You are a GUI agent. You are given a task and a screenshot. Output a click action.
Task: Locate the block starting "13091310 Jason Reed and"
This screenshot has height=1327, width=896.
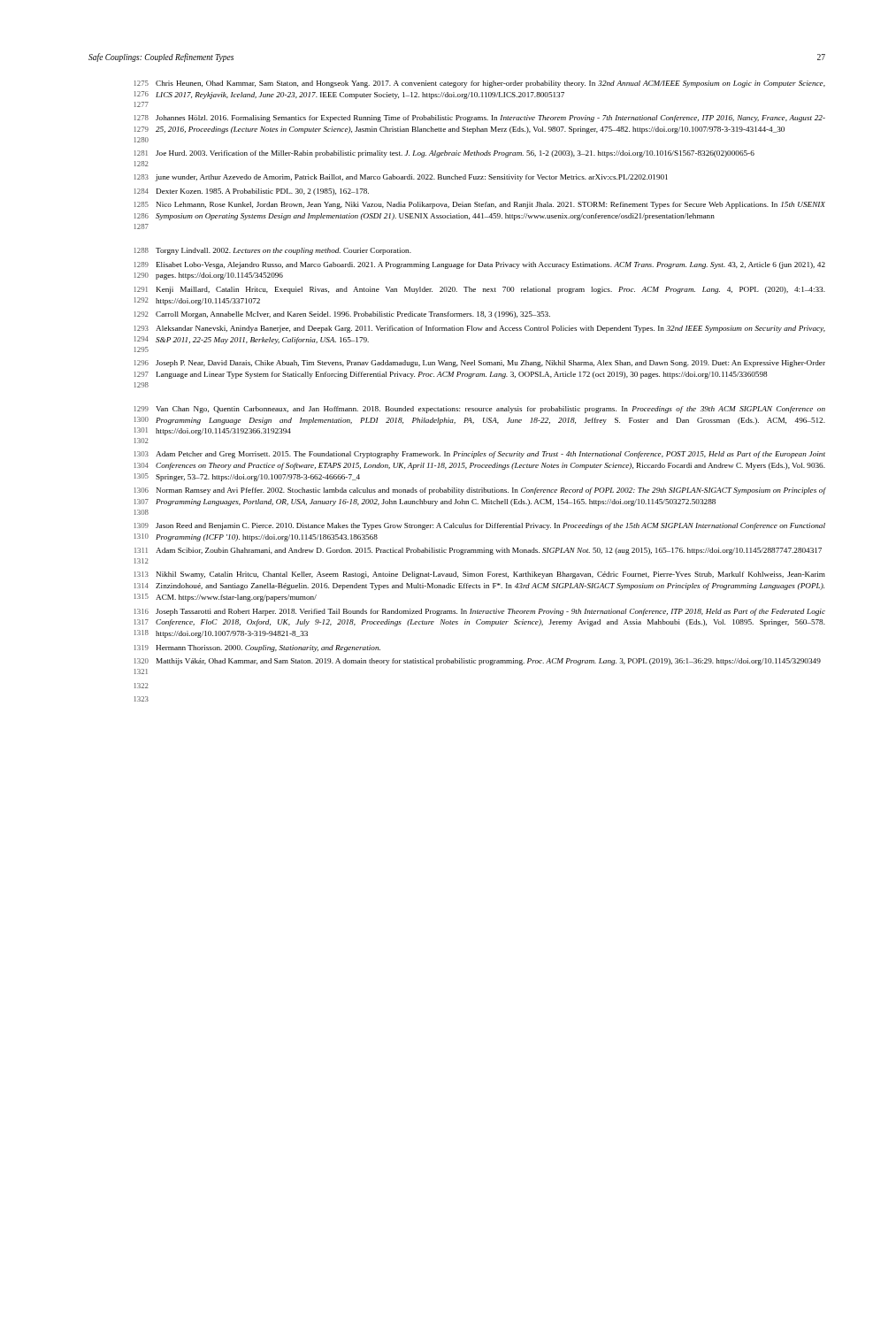pyautogui.click(x=457, y=531)
